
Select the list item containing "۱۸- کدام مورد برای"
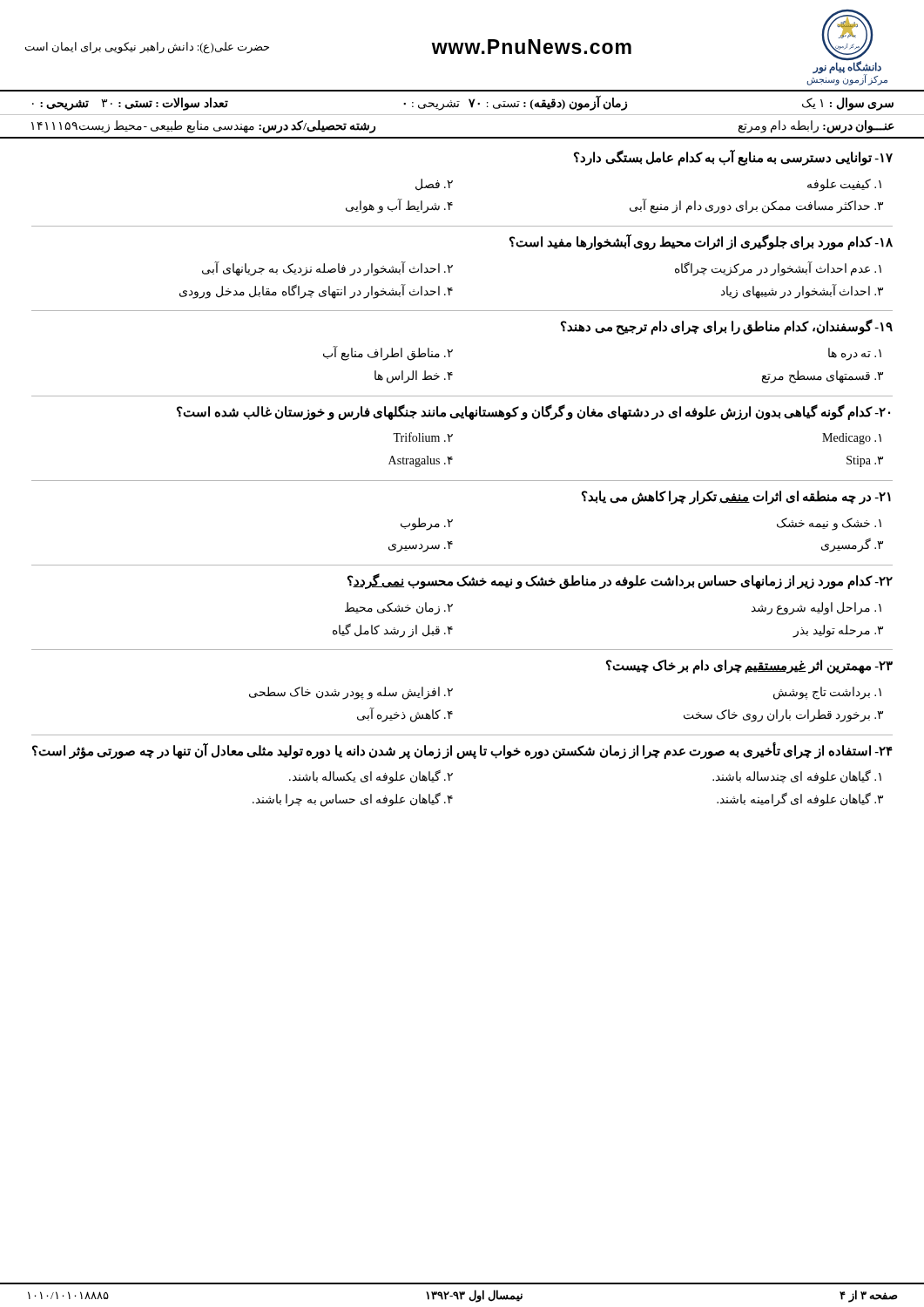pyautogui.click(x=462, y=267)
